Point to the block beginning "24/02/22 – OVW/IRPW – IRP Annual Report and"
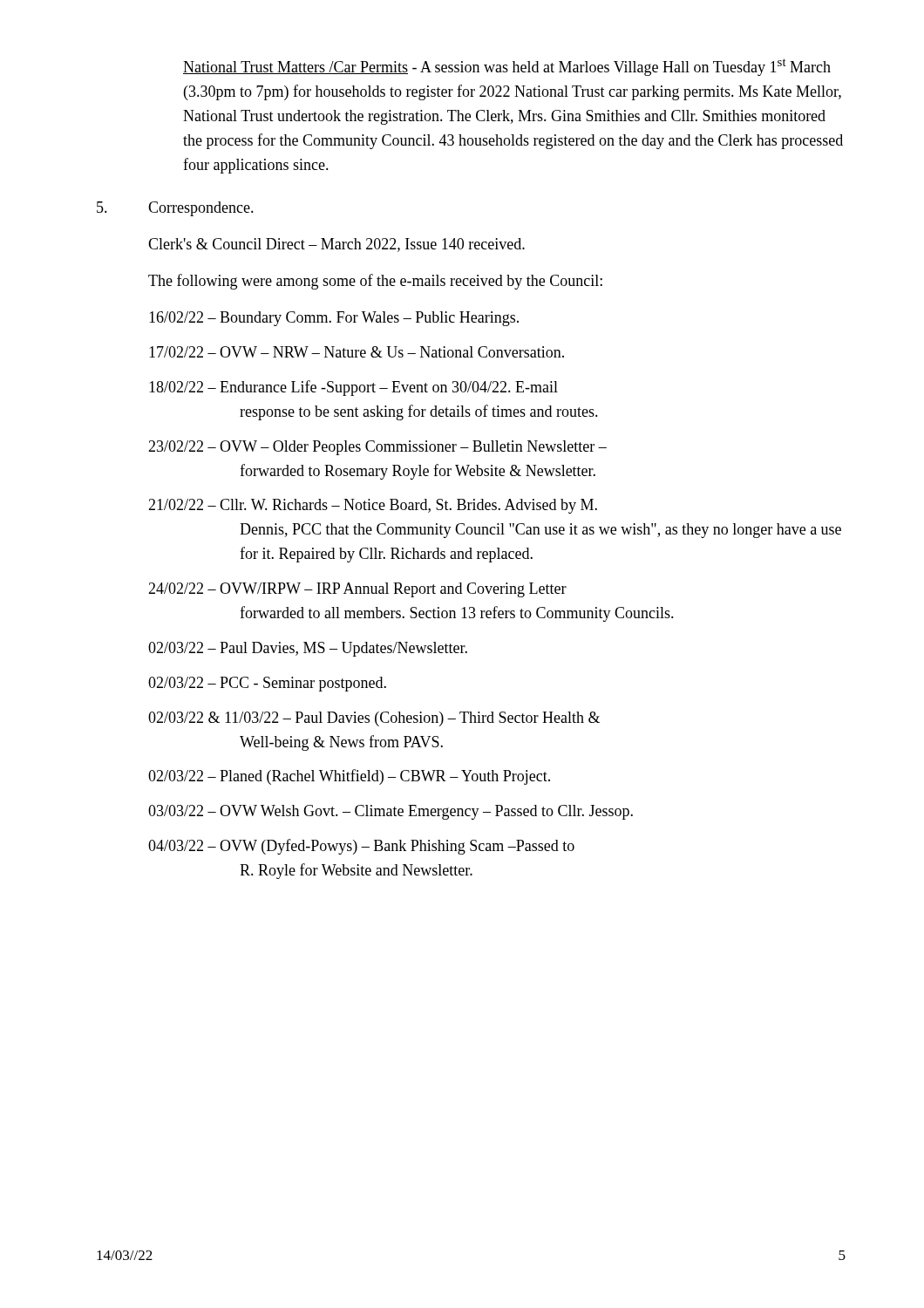This screenshot has width=924, height=1308. pyautogui.click(x=497, y=603)
